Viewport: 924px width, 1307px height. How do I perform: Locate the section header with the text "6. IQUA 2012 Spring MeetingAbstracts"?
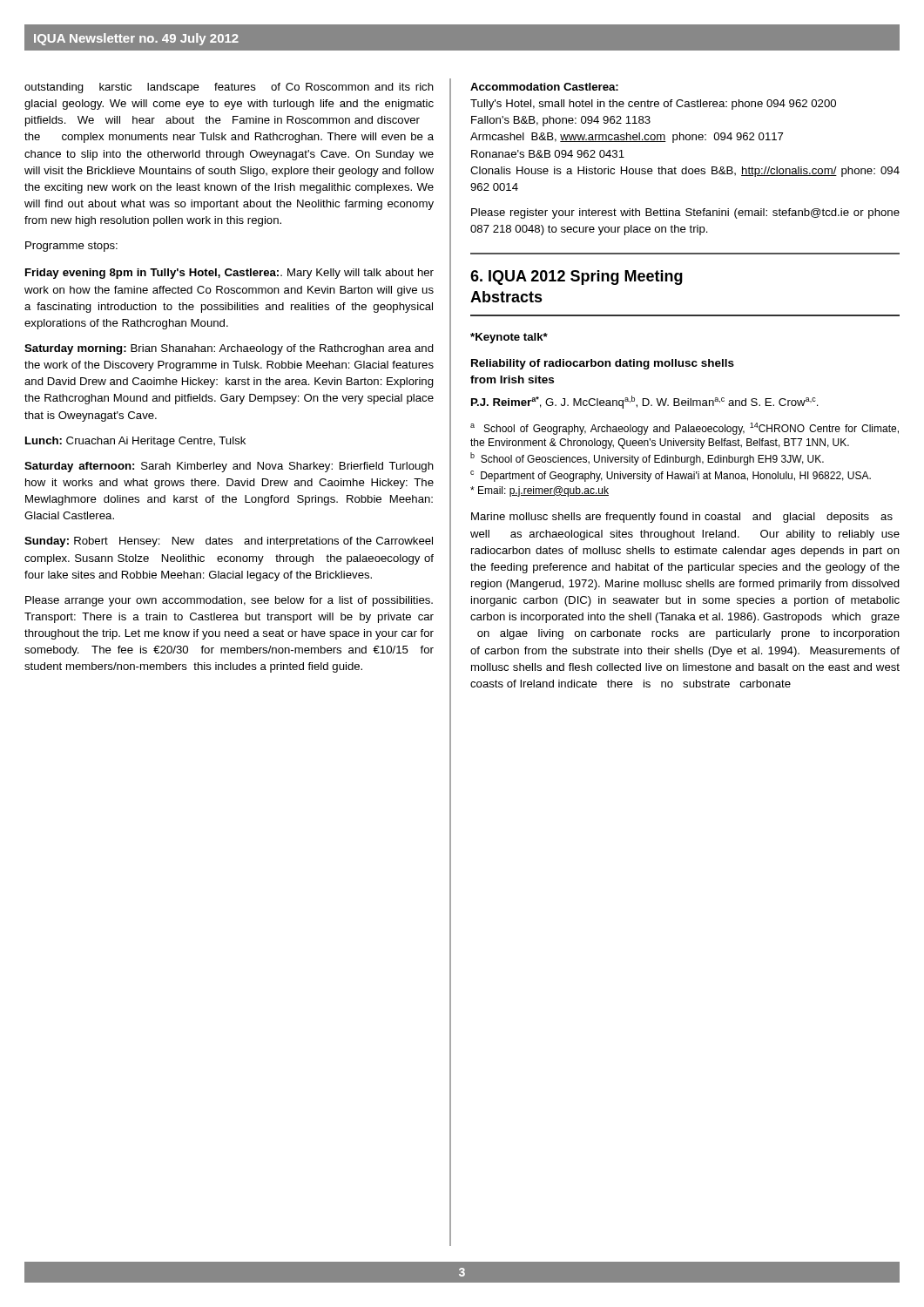tap(685, 287)
